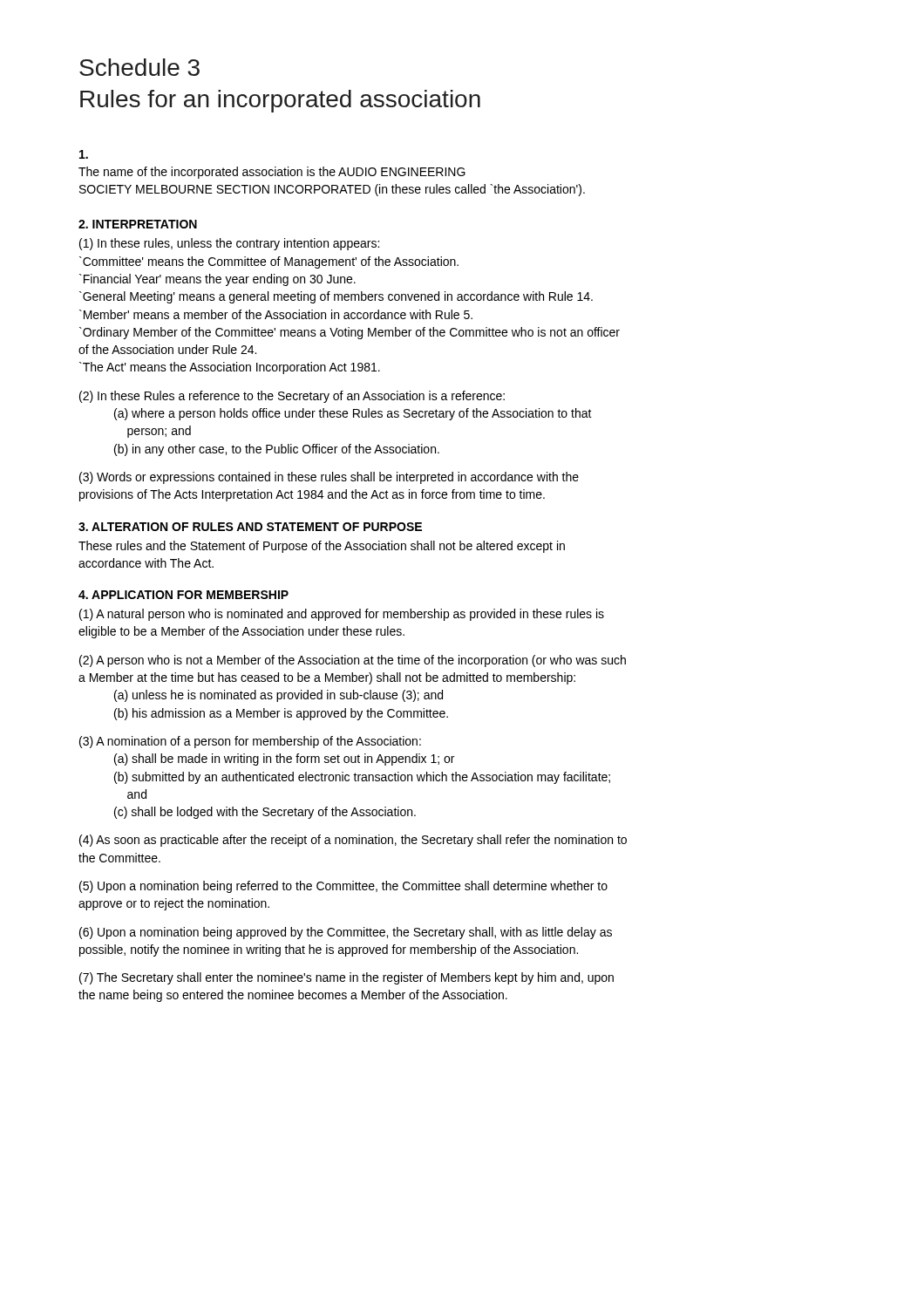This screenshot has height=1308, width=924.
Task: Click on the text block containing "(2) In these Rules a reference to"
Action: pos(462,423)
